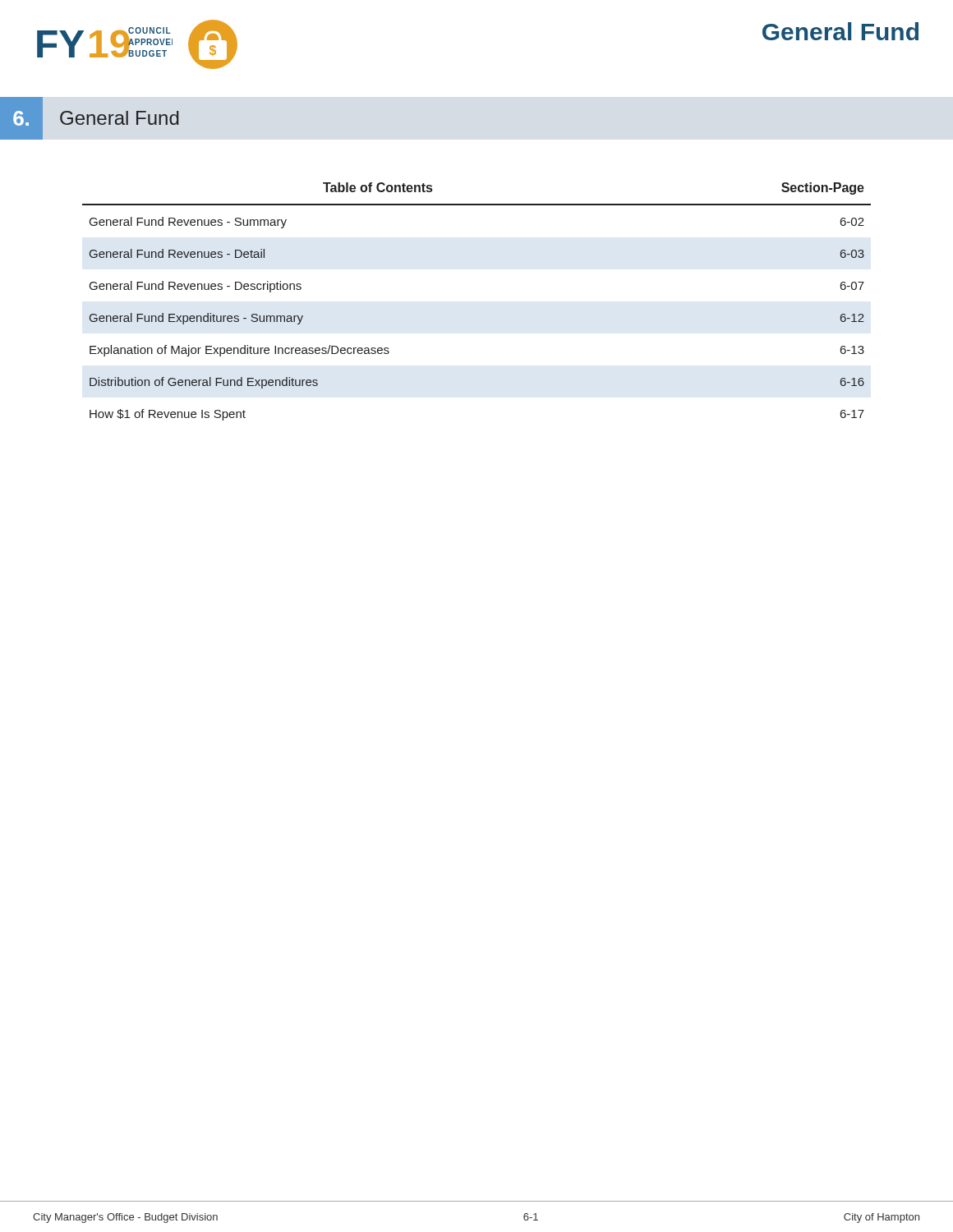
Task: Locate the table with the text "Explanation of Major"
Action: 476,301
